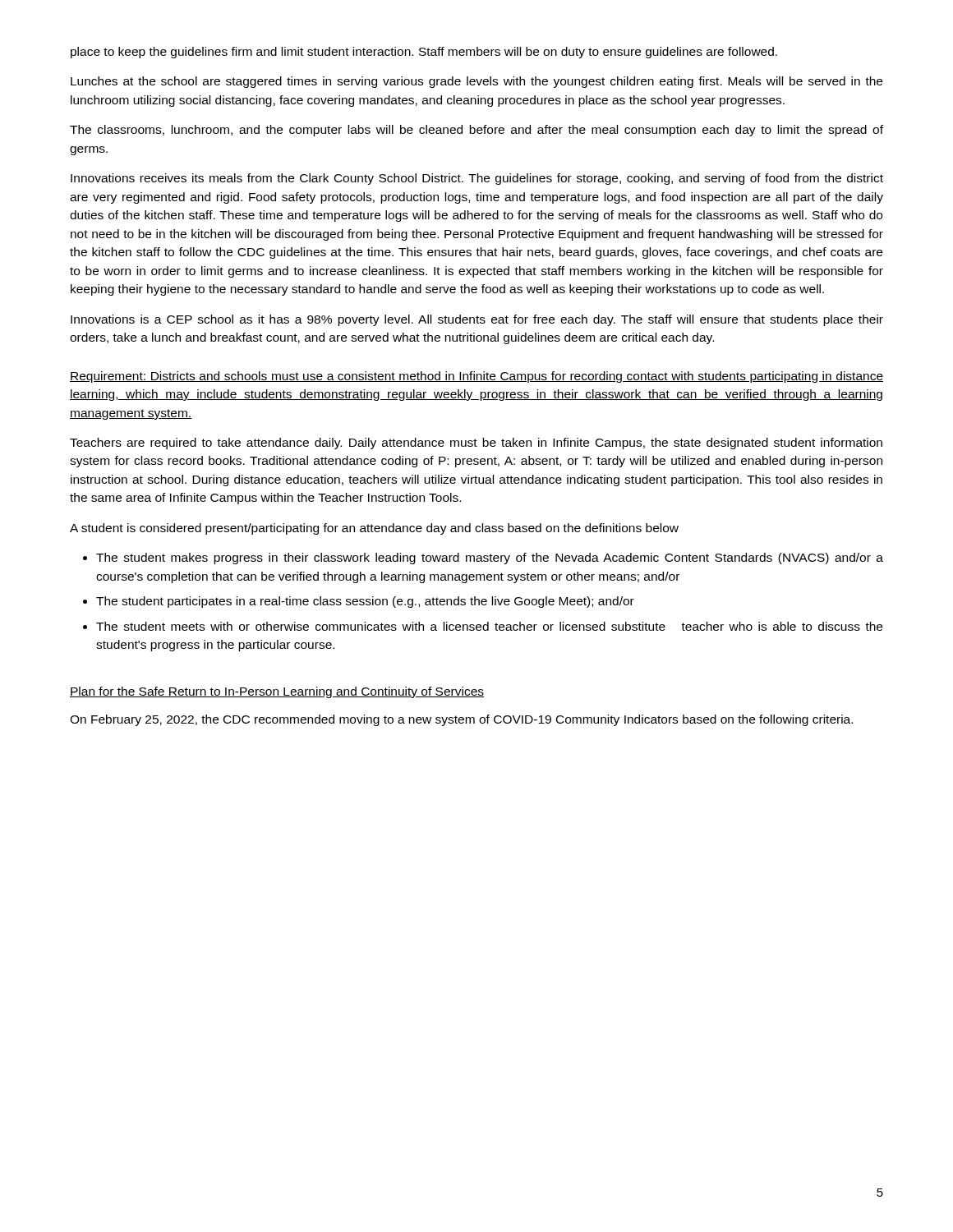Find the passage starting "The student participates in a real-time class session"
The image size is (953, 1232).
point(365,601)
